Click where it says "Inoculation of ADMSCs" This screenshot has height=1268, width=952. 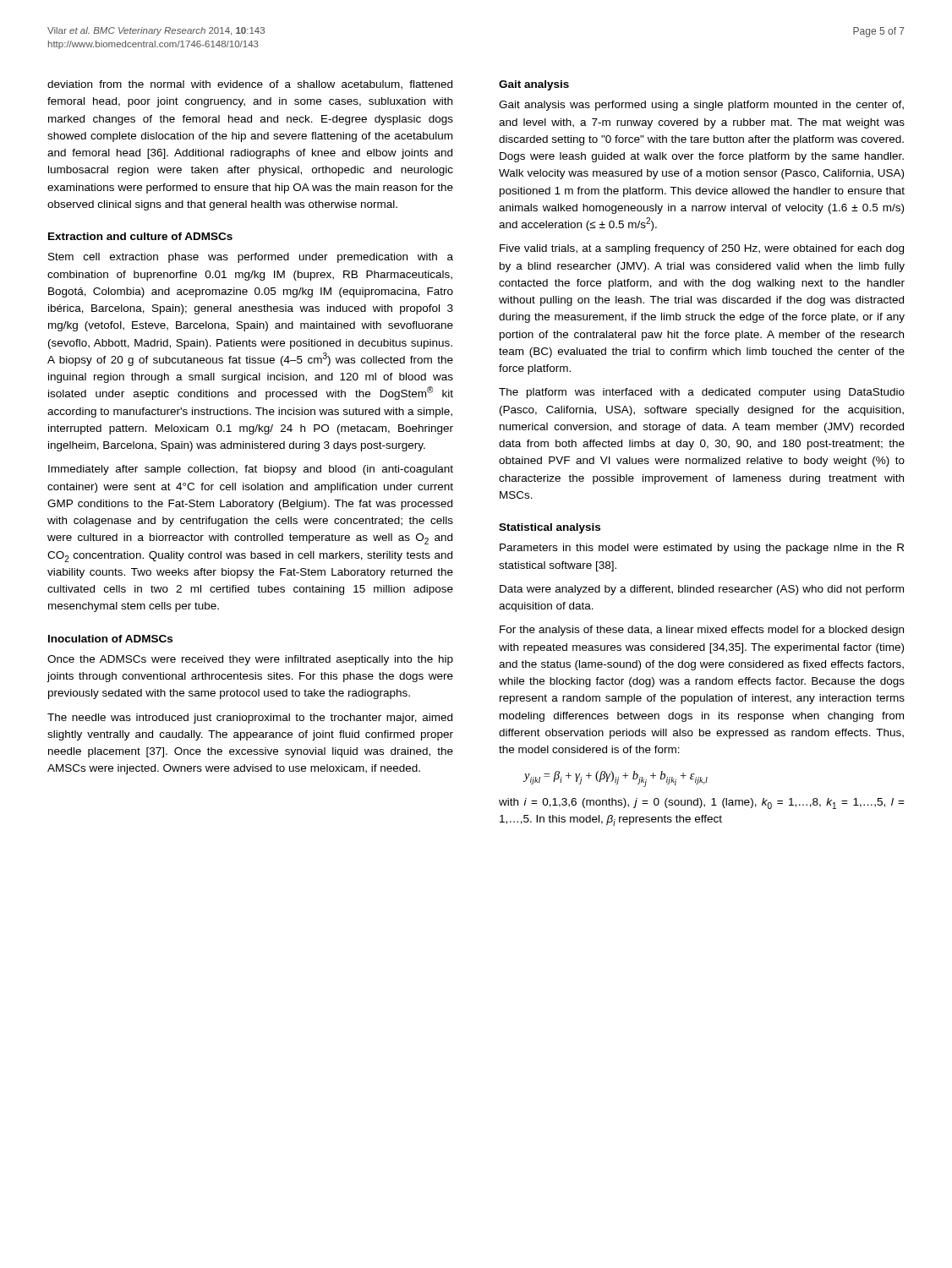pyautogui.click(x=110, y=638)
